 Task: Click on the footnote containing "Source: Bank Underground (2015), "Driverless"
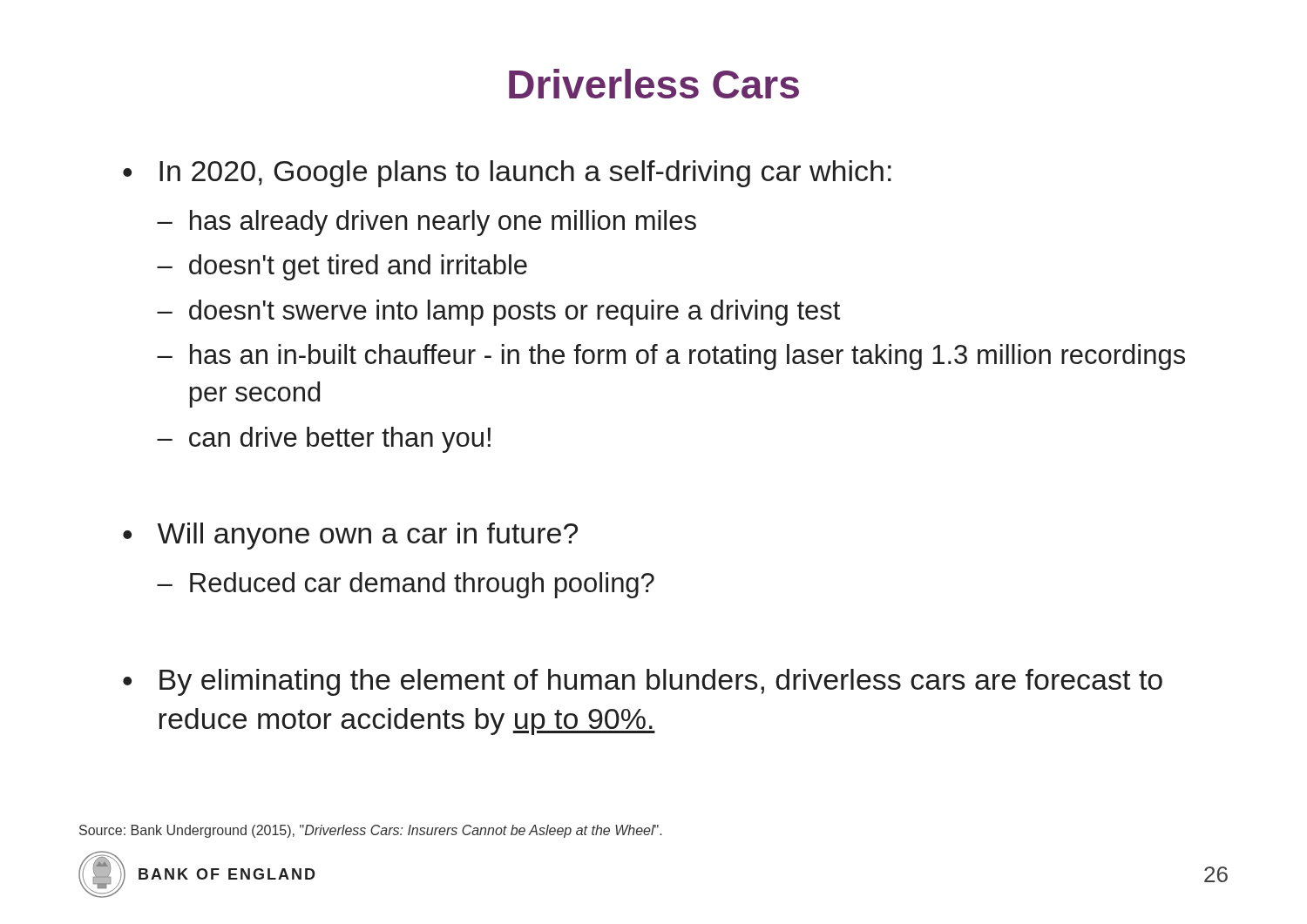(371, 830)
